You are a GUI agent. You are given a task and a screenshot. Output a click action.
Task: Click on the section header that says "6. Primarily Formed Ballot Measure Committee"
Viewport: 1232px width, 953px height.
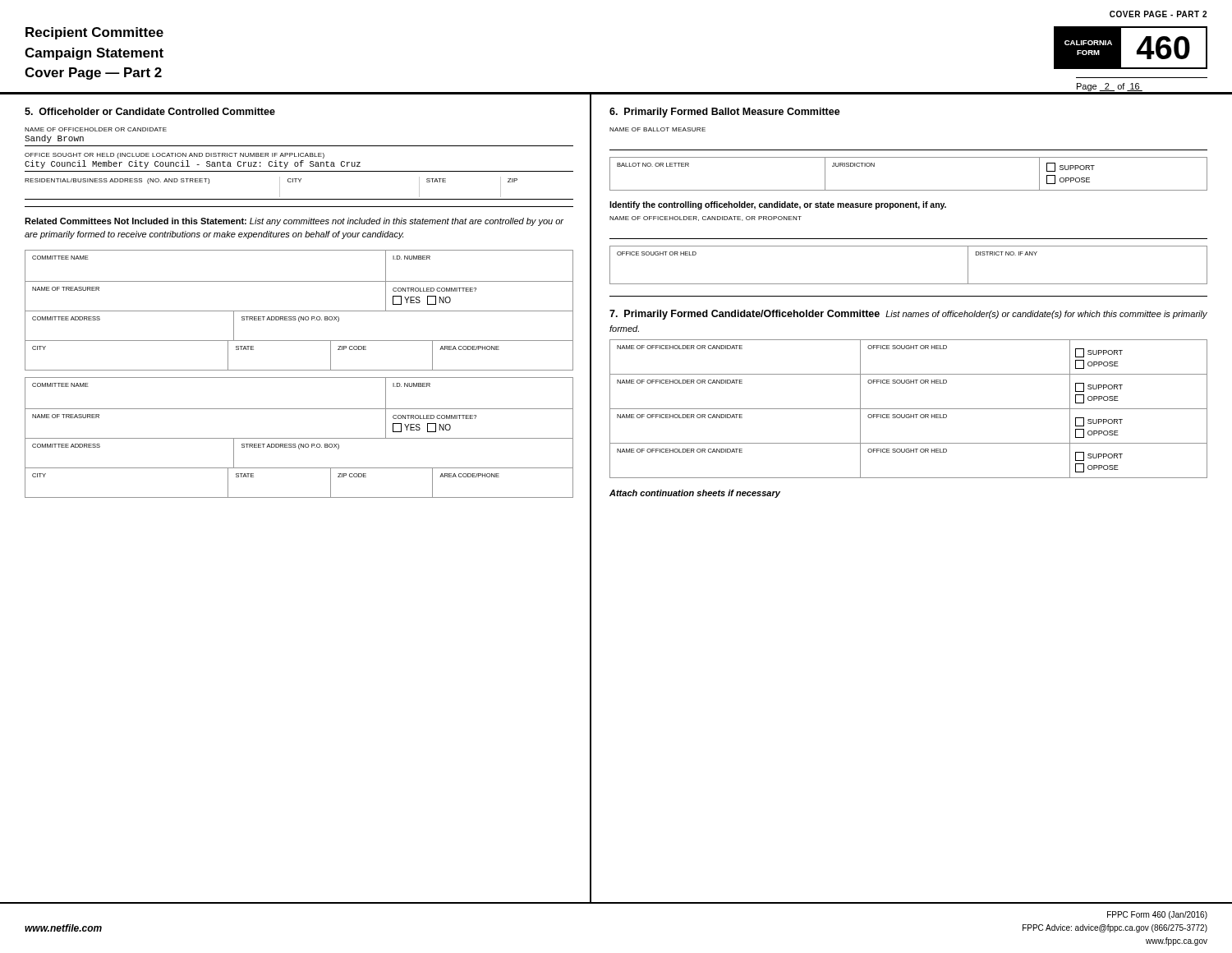(725, 112)
